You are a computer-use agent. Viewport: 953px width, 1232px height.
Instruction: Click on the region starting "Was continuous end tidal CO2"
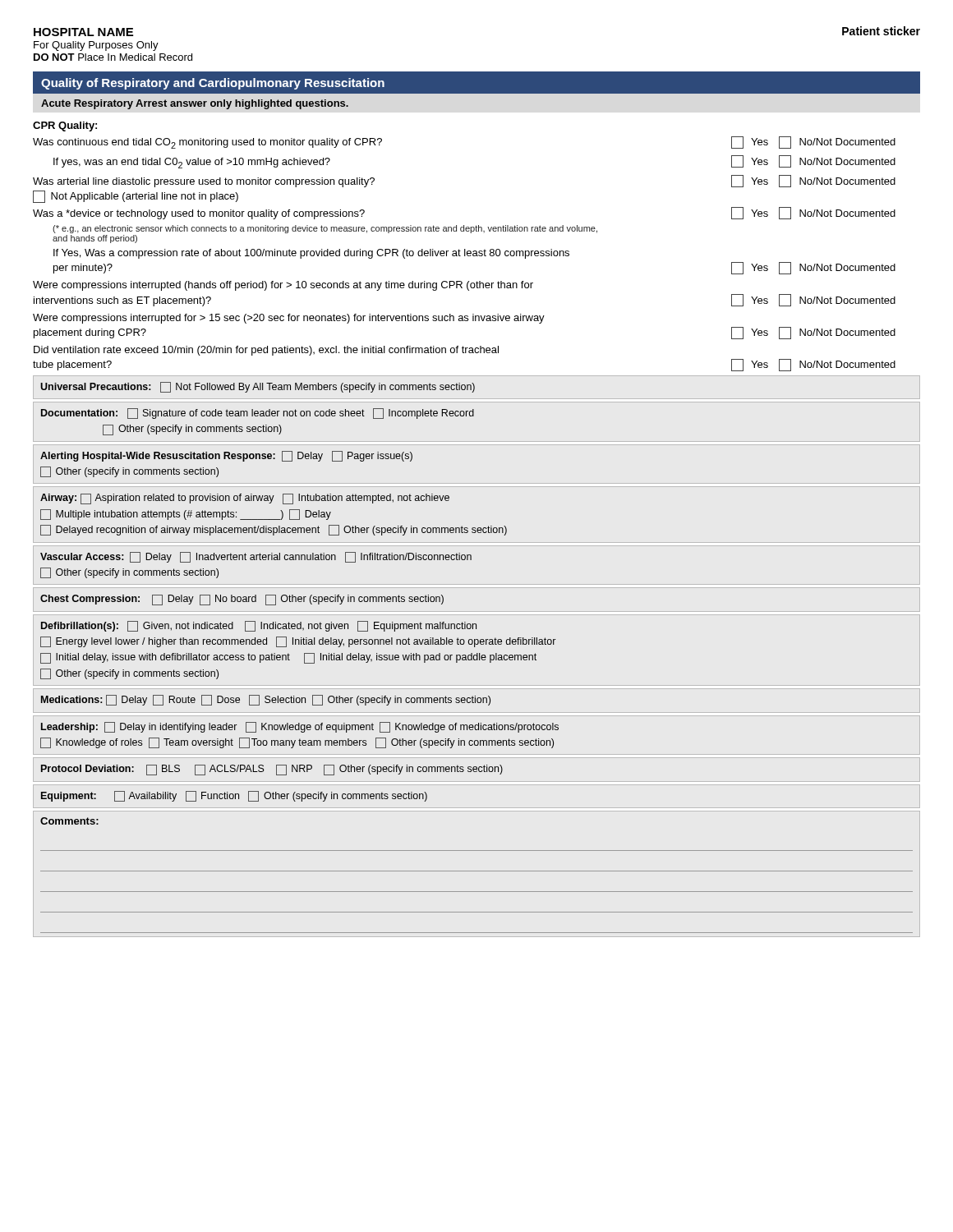point(206,143)
